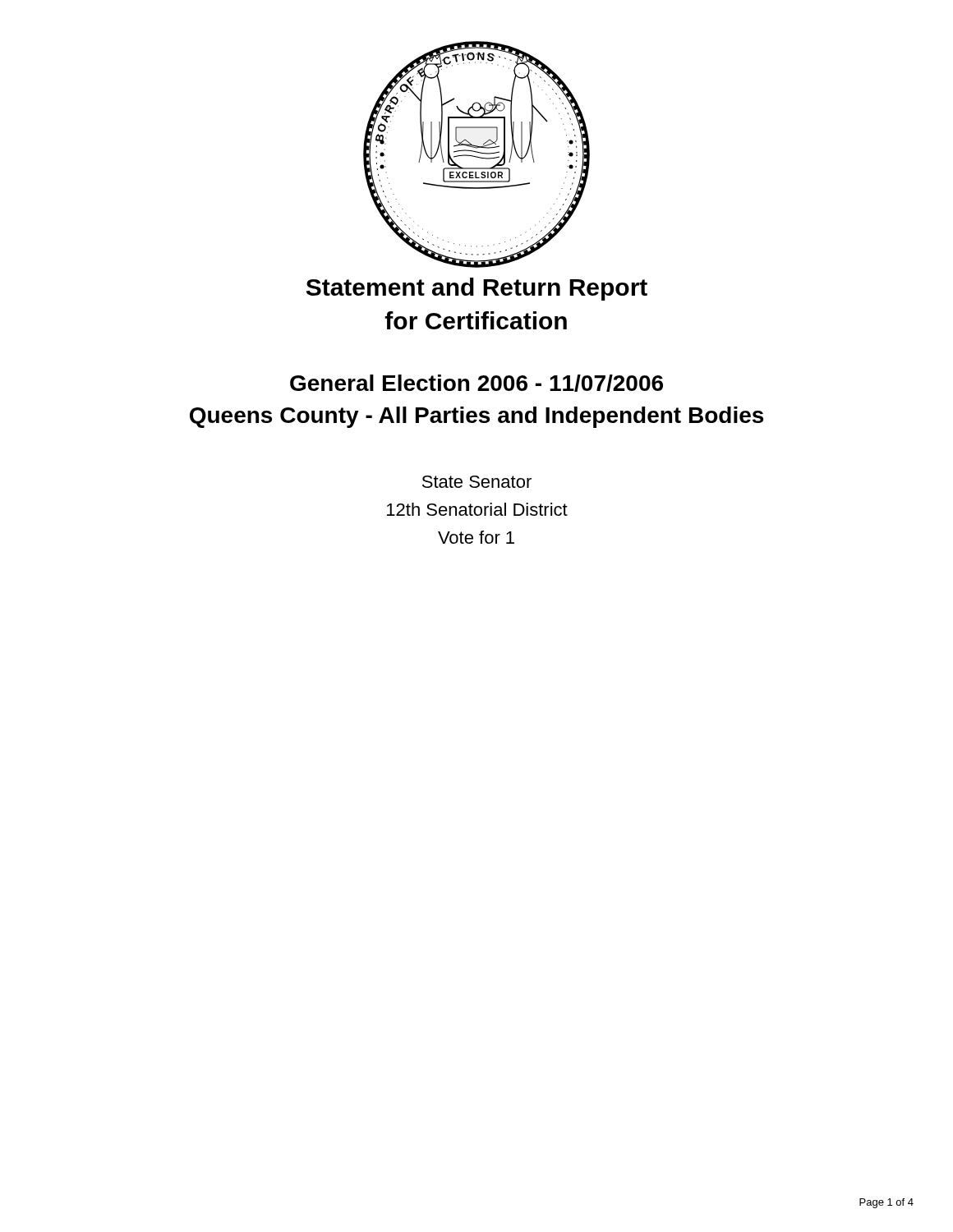Navigate to the block starting "Statement and Return"
Screen dimensions: 1232x953
(476, 304)
